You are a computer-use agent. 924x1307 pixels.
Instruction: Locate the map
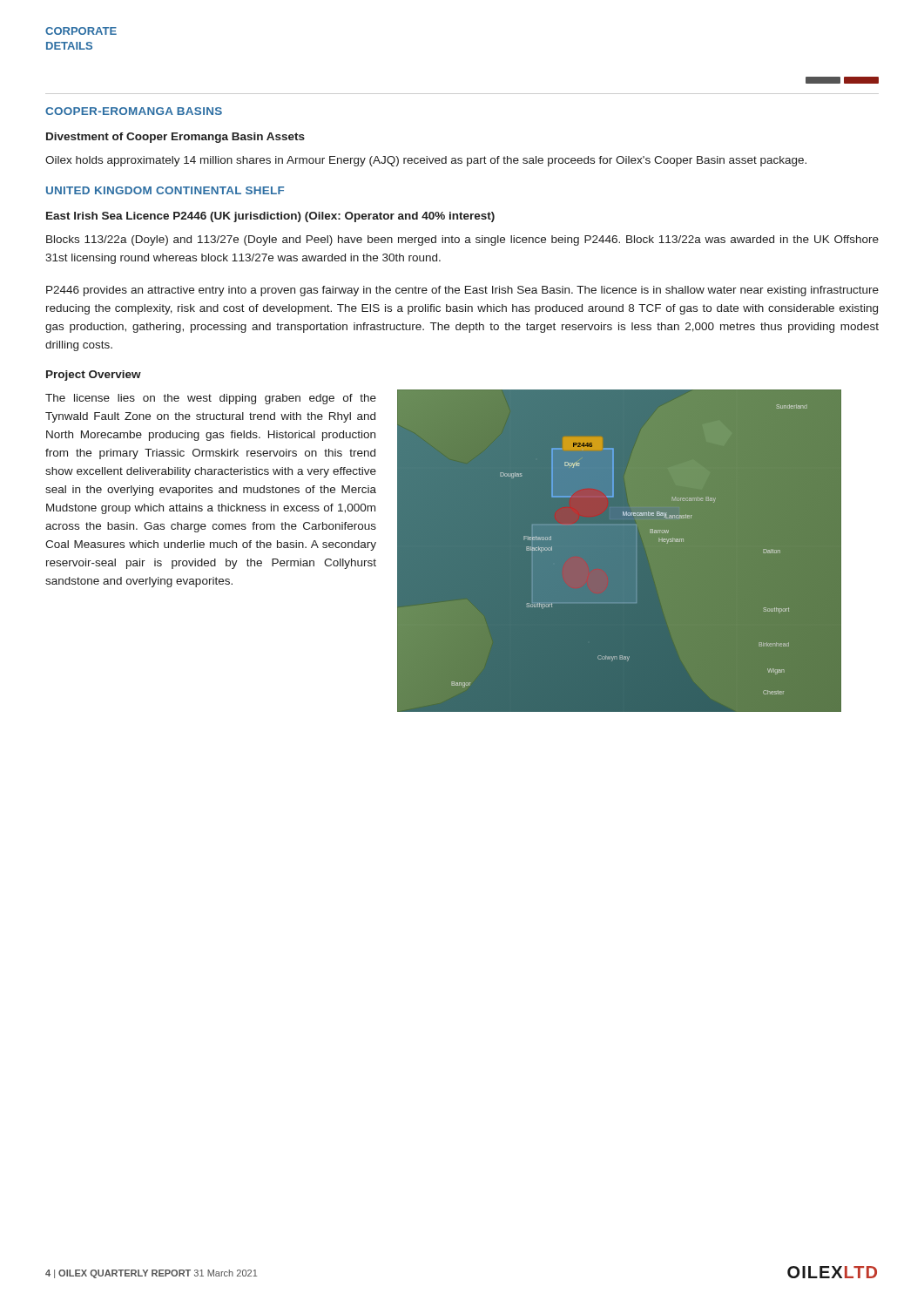638,552
